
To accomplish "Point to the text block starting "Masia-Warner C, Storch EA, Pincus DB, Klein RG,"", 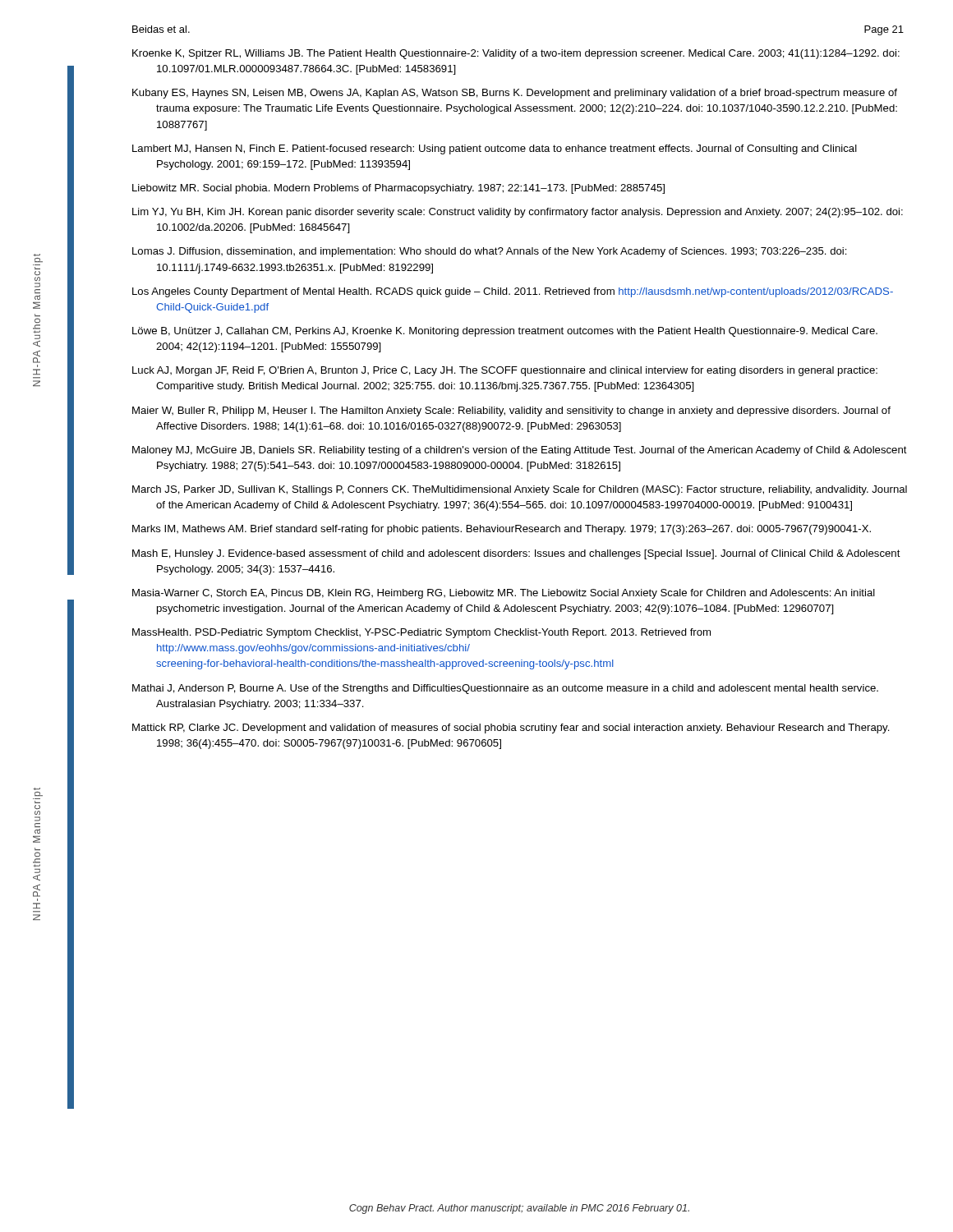I will [503, 600].
